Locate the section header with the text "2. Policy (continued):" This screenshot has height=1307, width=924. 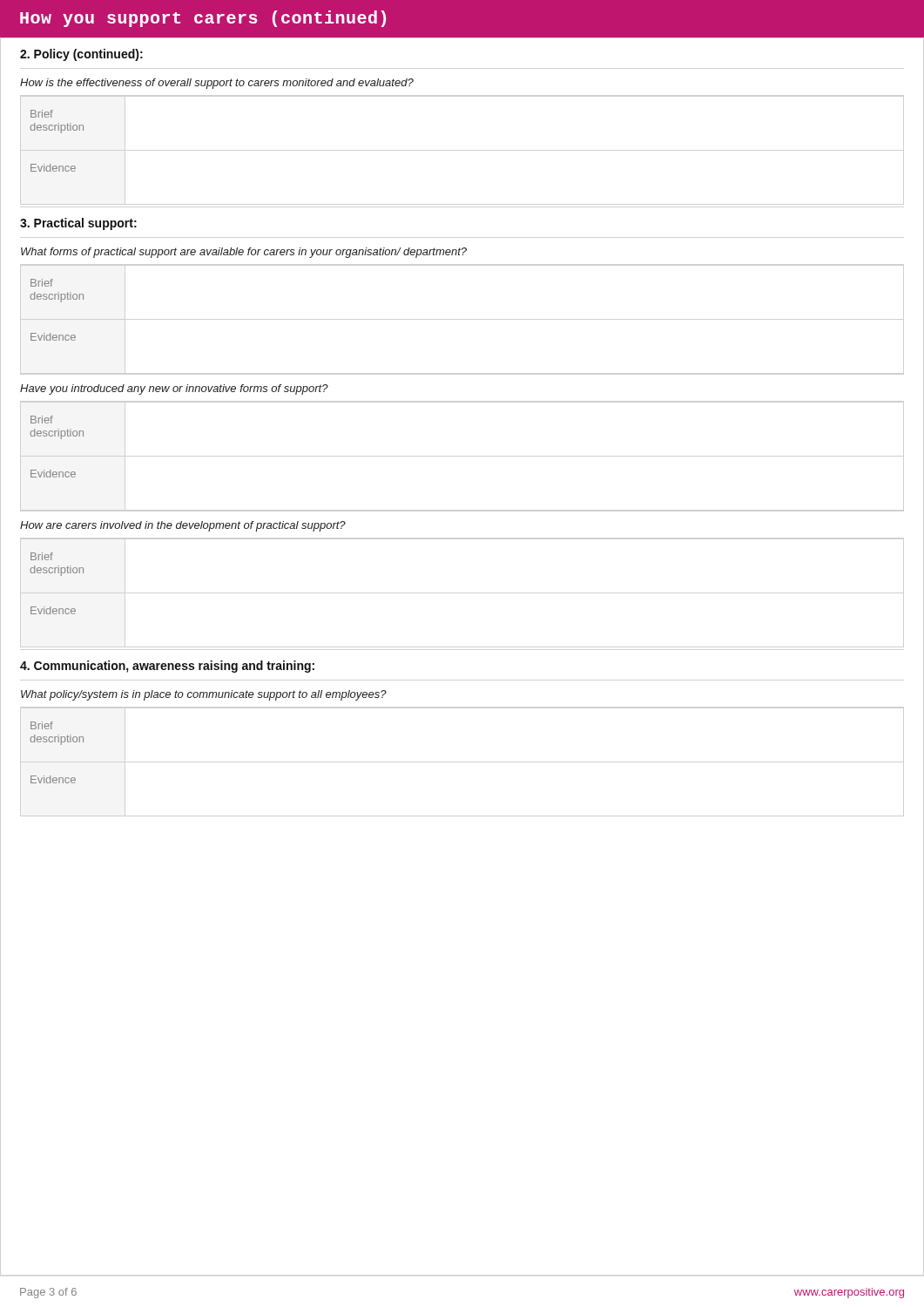(x=82, y=54)
